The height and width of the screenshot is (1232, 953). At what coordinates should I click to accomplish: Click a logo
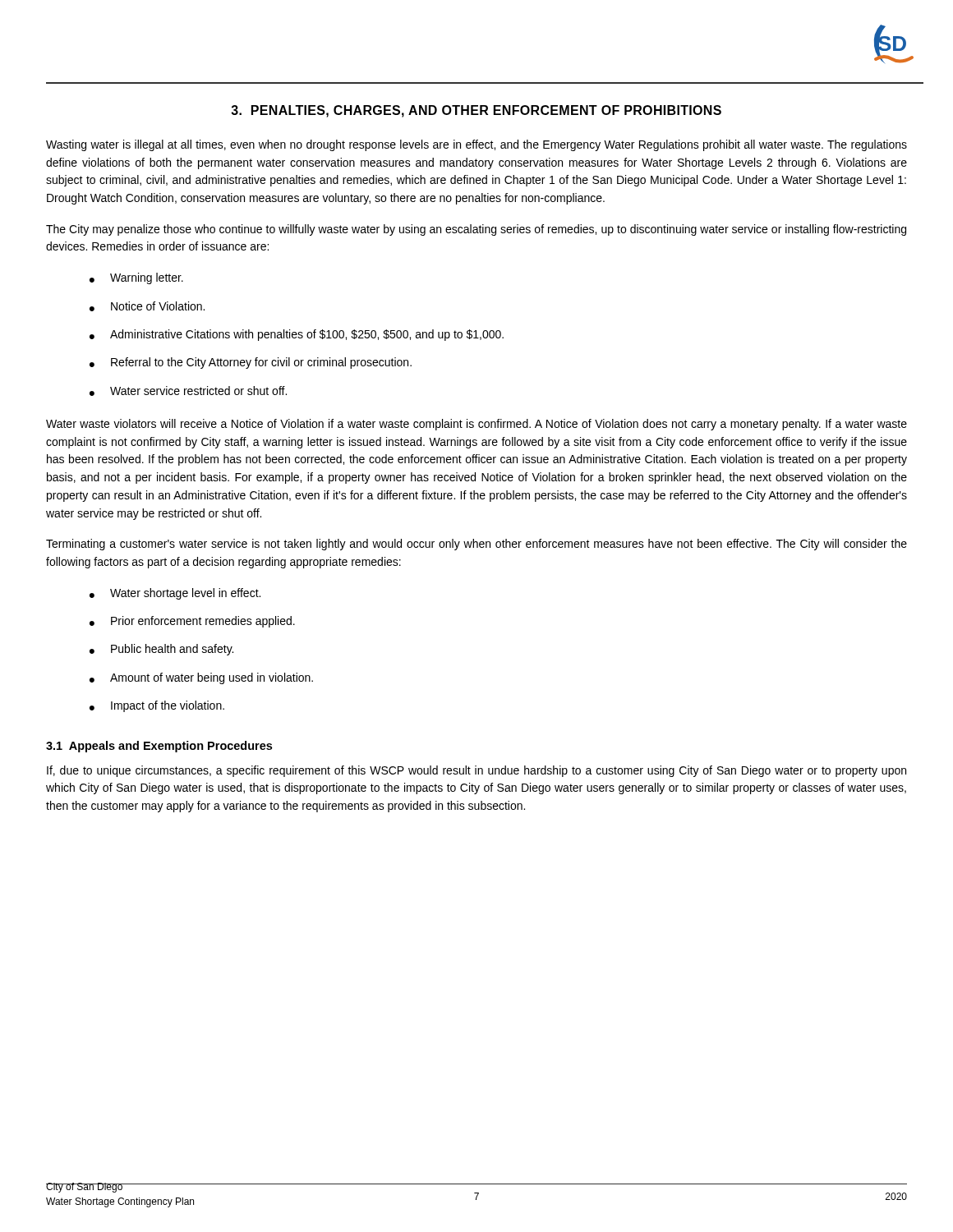click(x=895, y=44)
